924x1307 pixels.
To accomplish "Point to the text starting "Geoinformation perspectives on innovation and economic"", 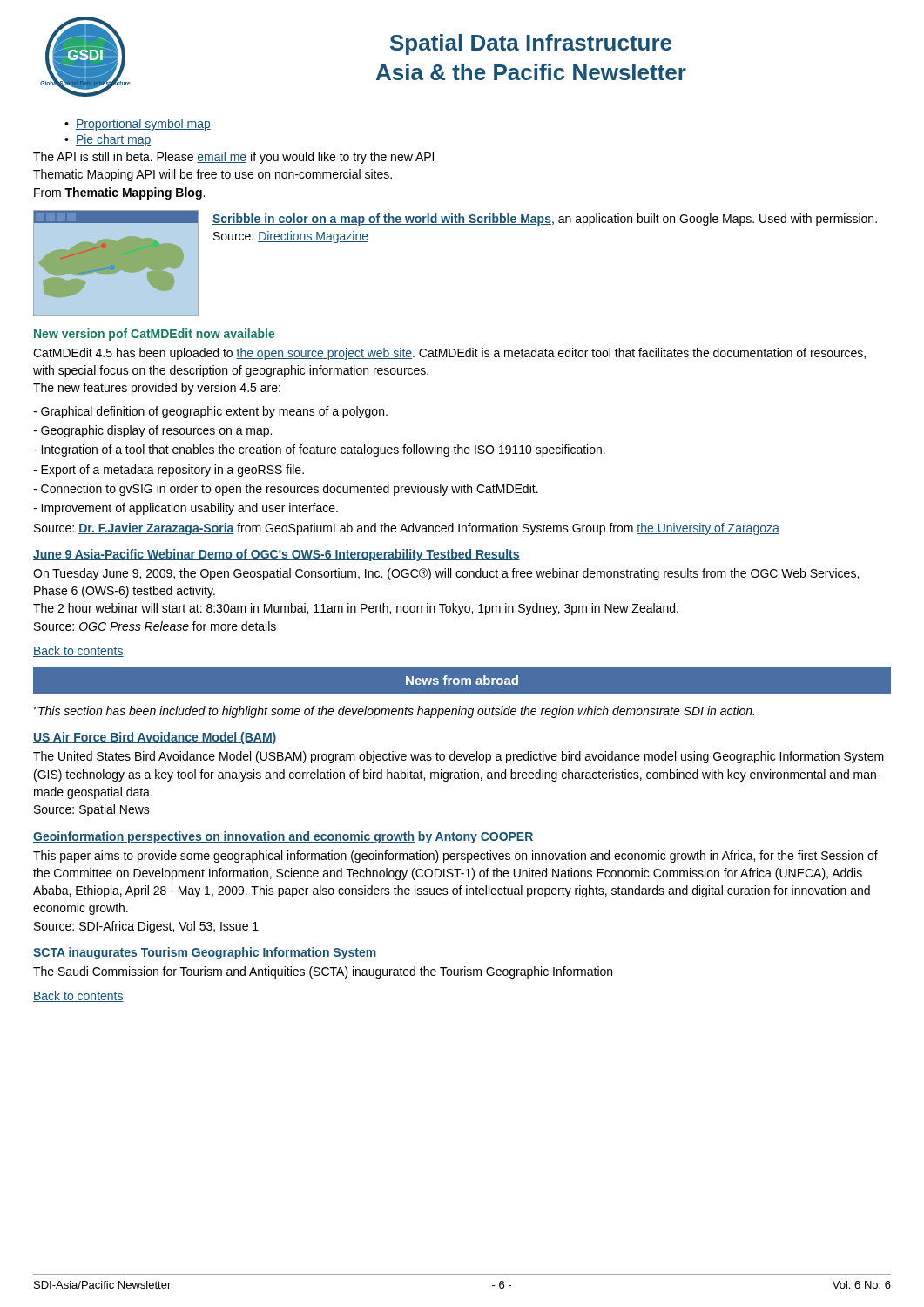I will pyautogui.click(x=283, y=836).
